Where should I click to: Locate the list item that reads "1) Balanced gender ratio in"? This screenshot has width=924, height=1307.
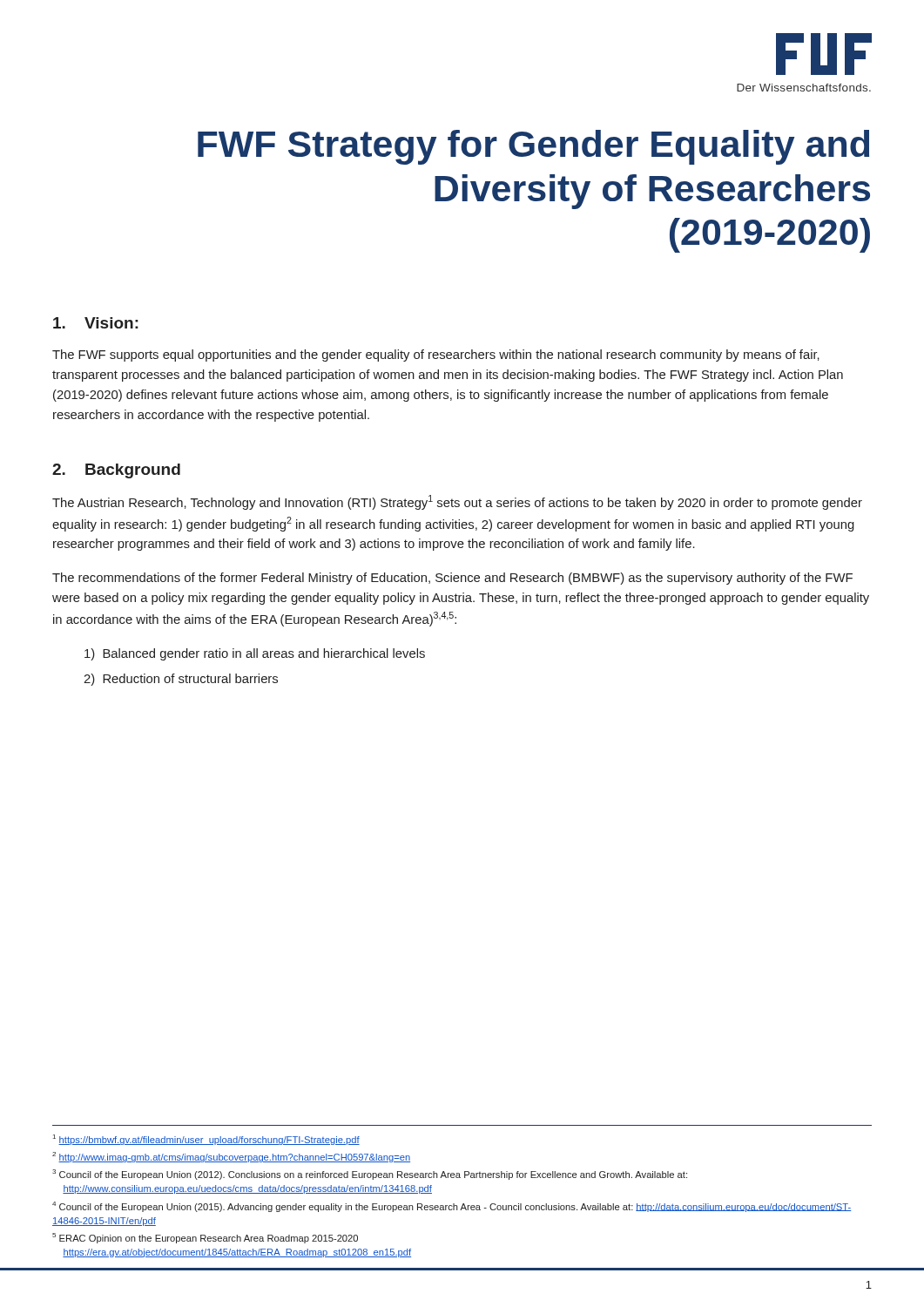pyautogui.click(x=254, y=654)
